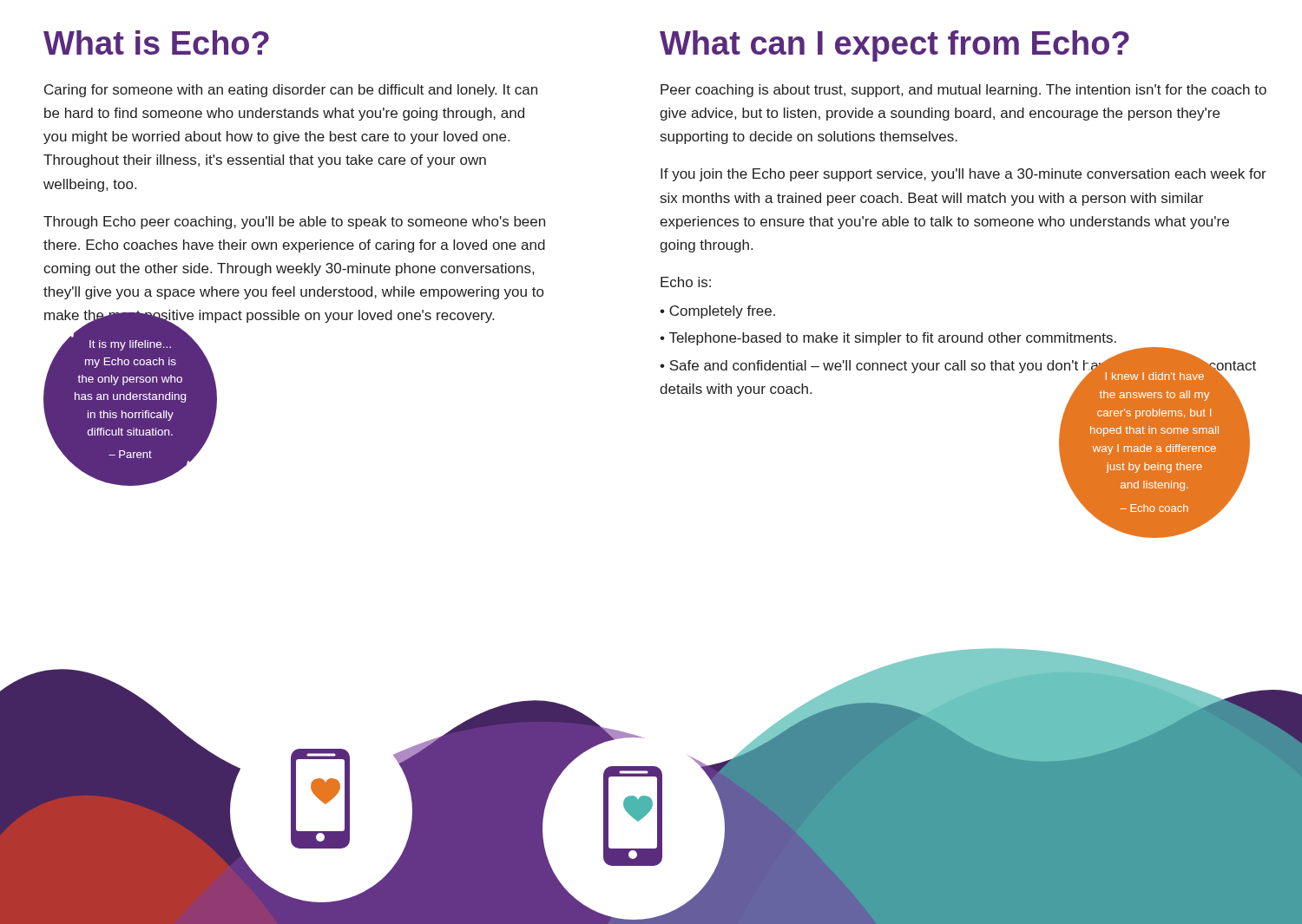
Task: Click the passage that begins "Telephone-based to make it simpler"
Action: [x=963, y=338]
